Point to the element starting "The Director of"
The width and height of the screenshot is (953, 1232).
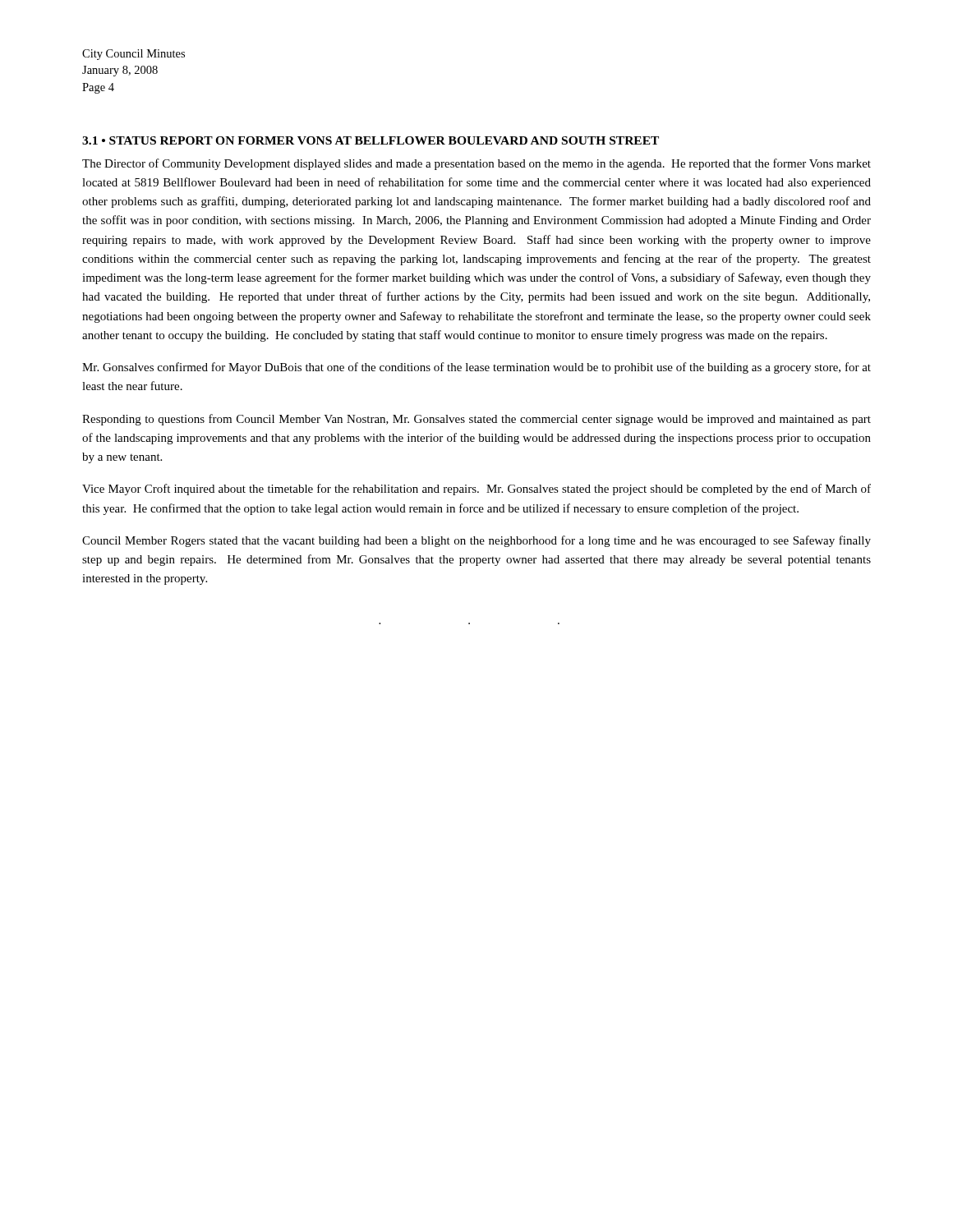click(476, 249)
